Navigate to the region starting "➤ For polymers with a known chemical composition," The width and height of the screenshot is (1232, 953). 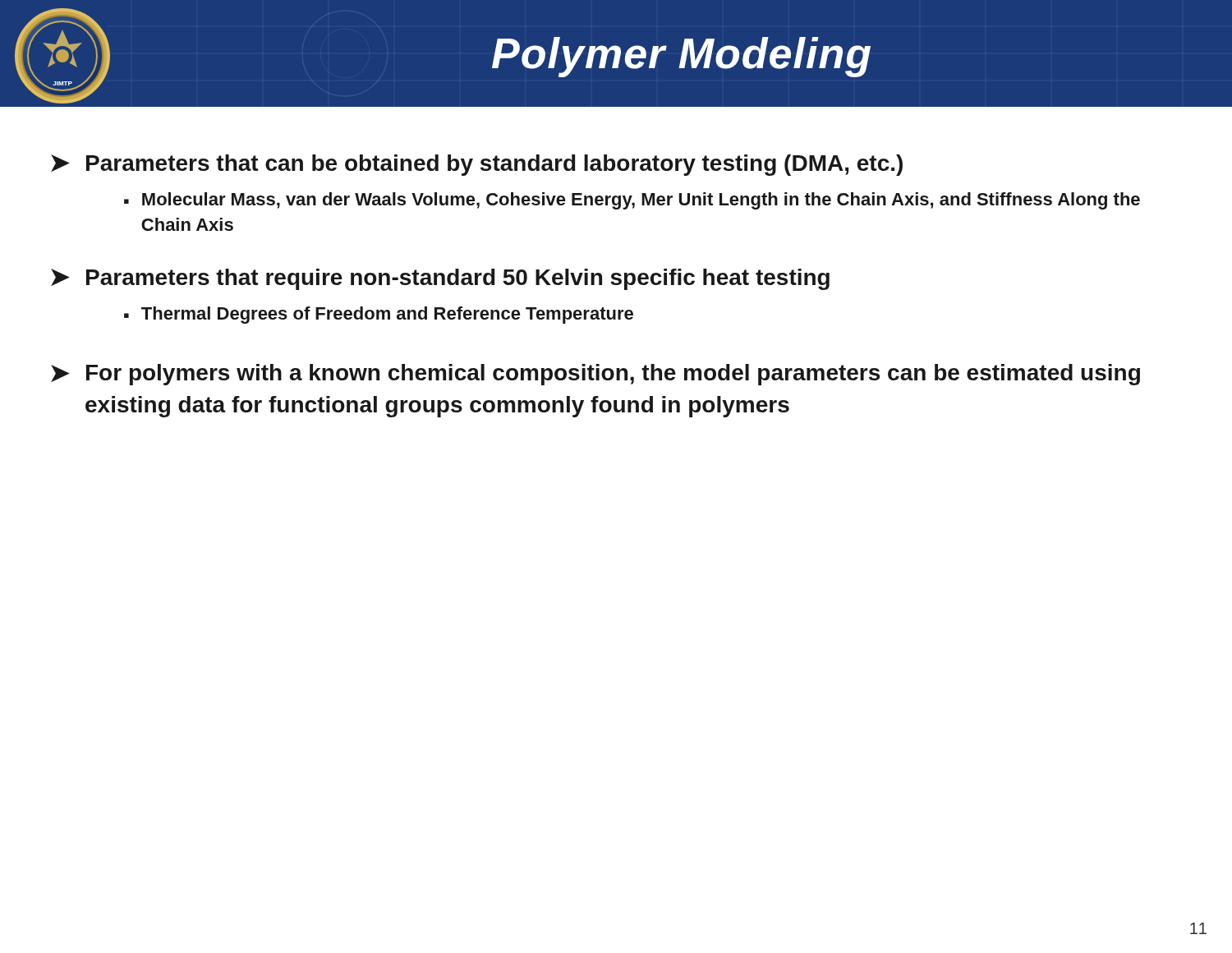coord(616,389)
